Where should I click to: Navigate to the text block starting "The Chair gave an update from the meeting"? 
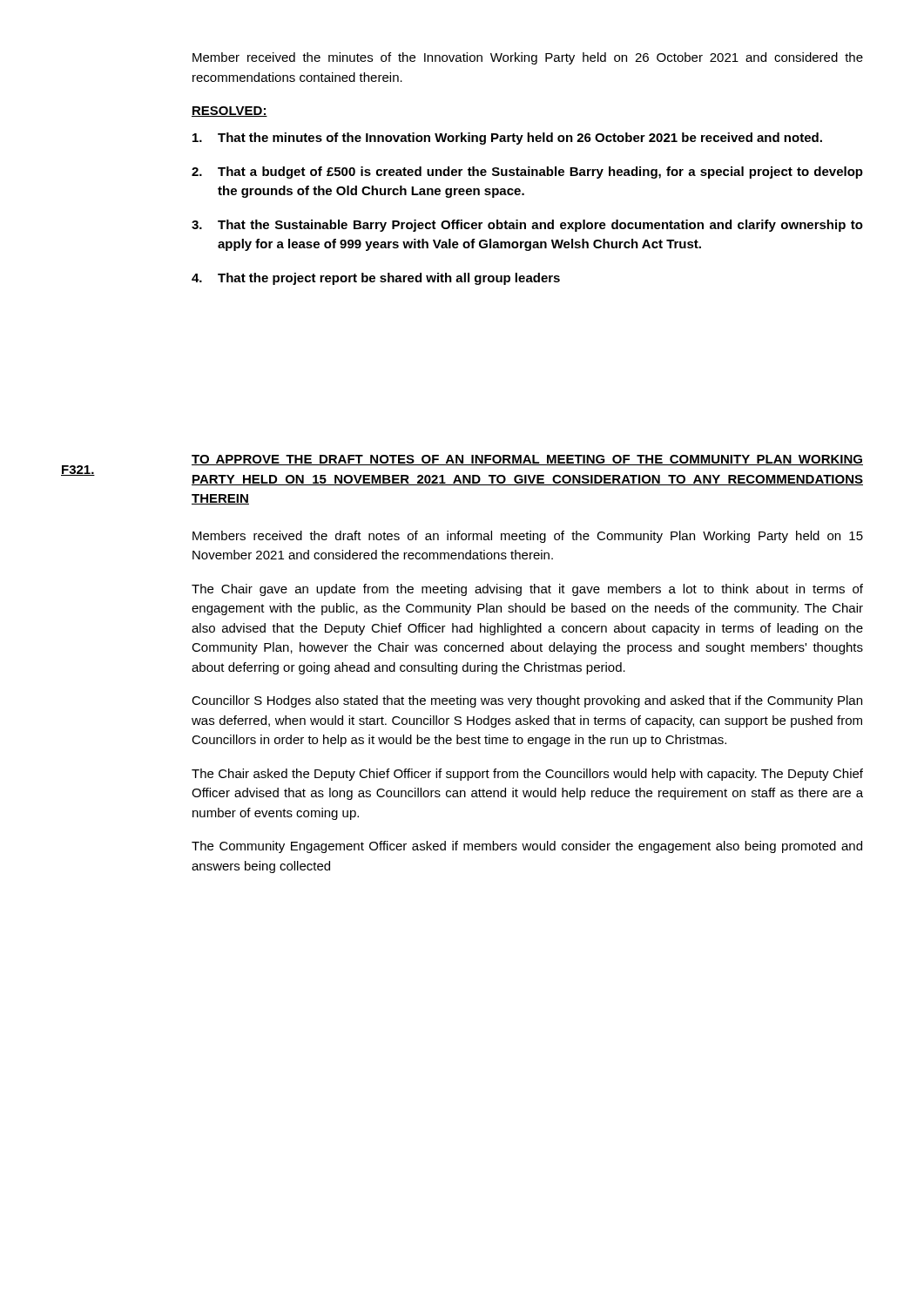527,628
